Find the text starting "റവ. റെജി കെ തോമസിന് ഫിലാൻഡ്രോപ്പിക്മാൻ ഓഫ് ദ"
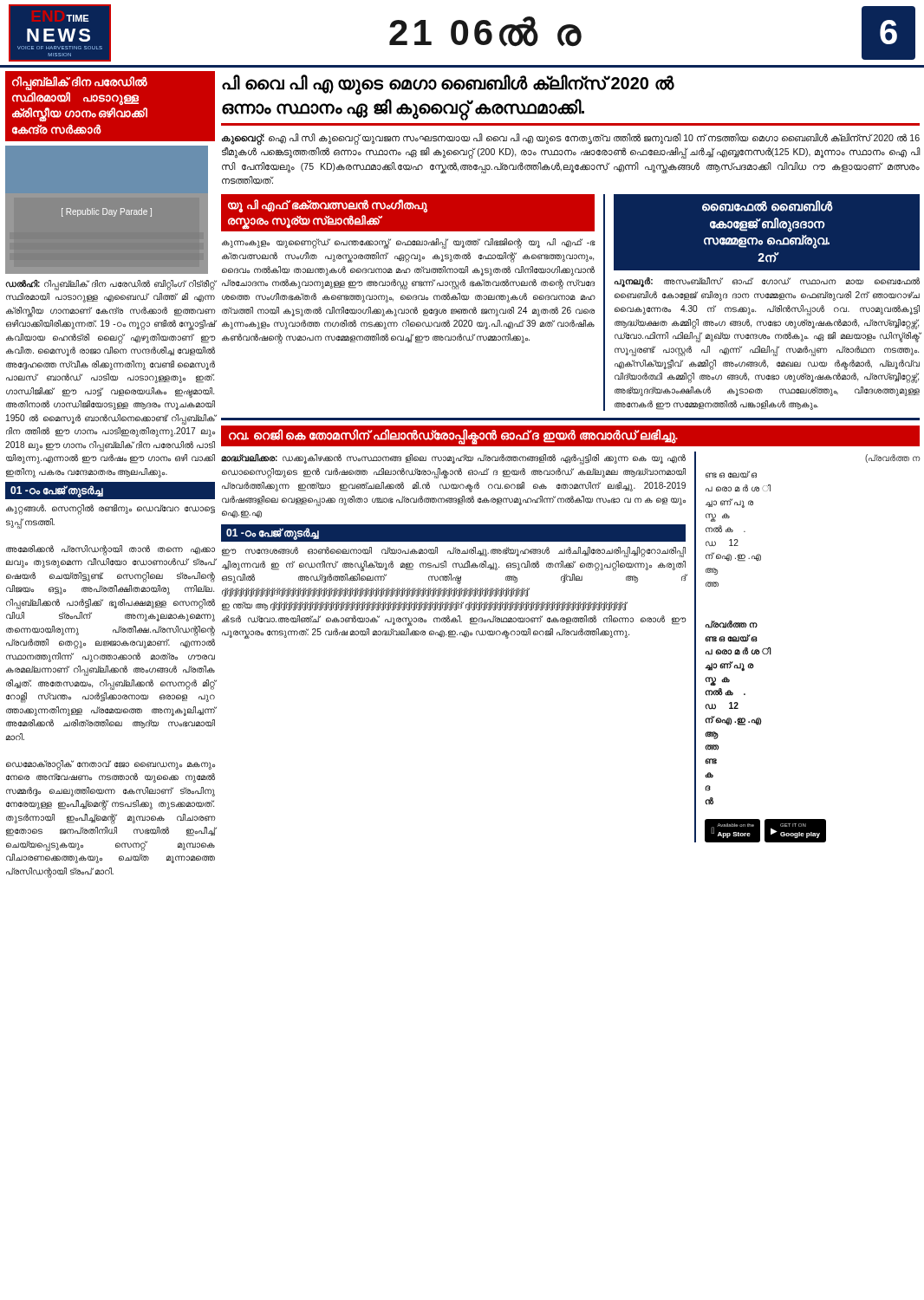This screenshot has height=1300, width=924. pos(453,436)
